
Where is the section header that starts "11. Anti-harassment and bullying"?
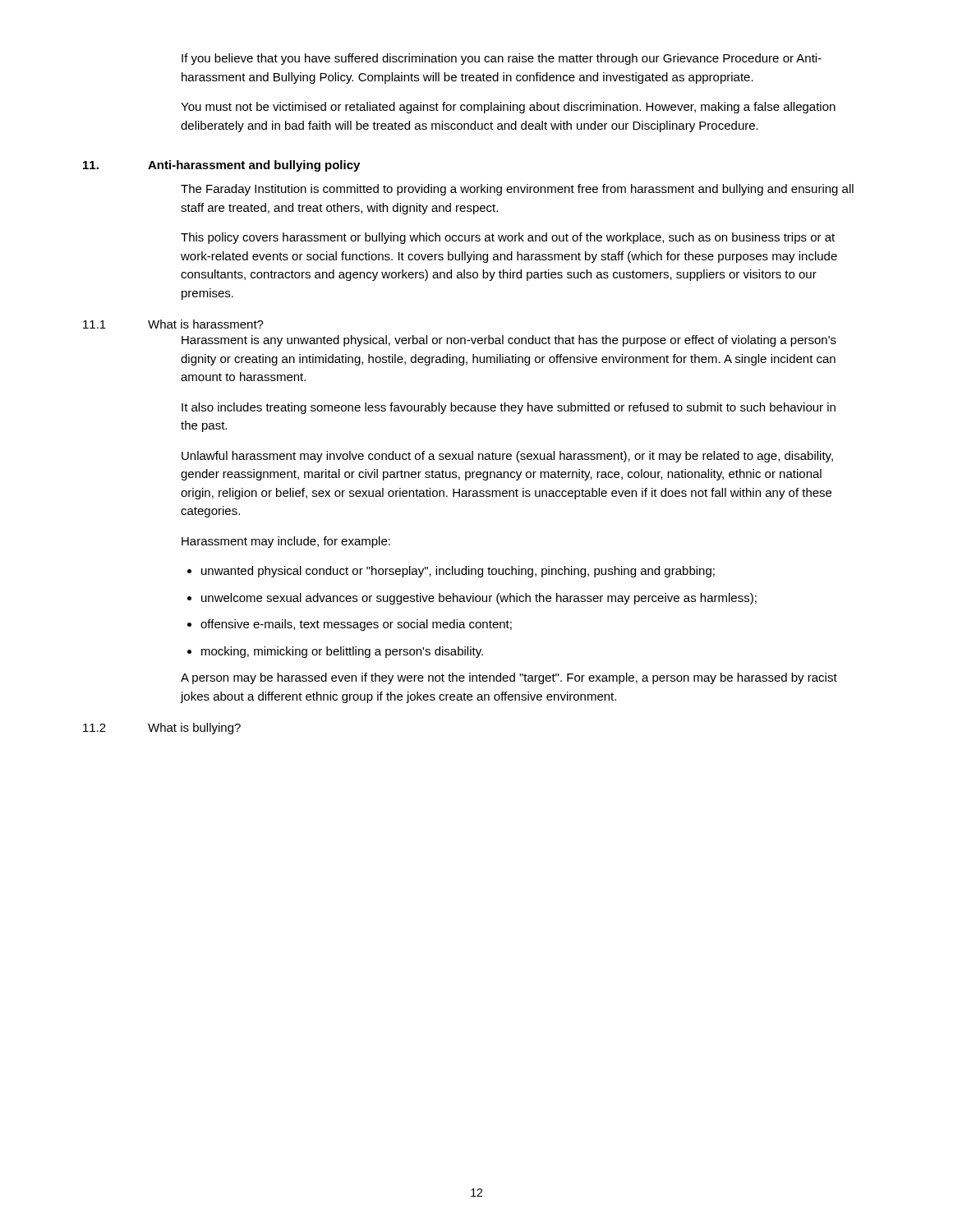(x=221, y=165)
